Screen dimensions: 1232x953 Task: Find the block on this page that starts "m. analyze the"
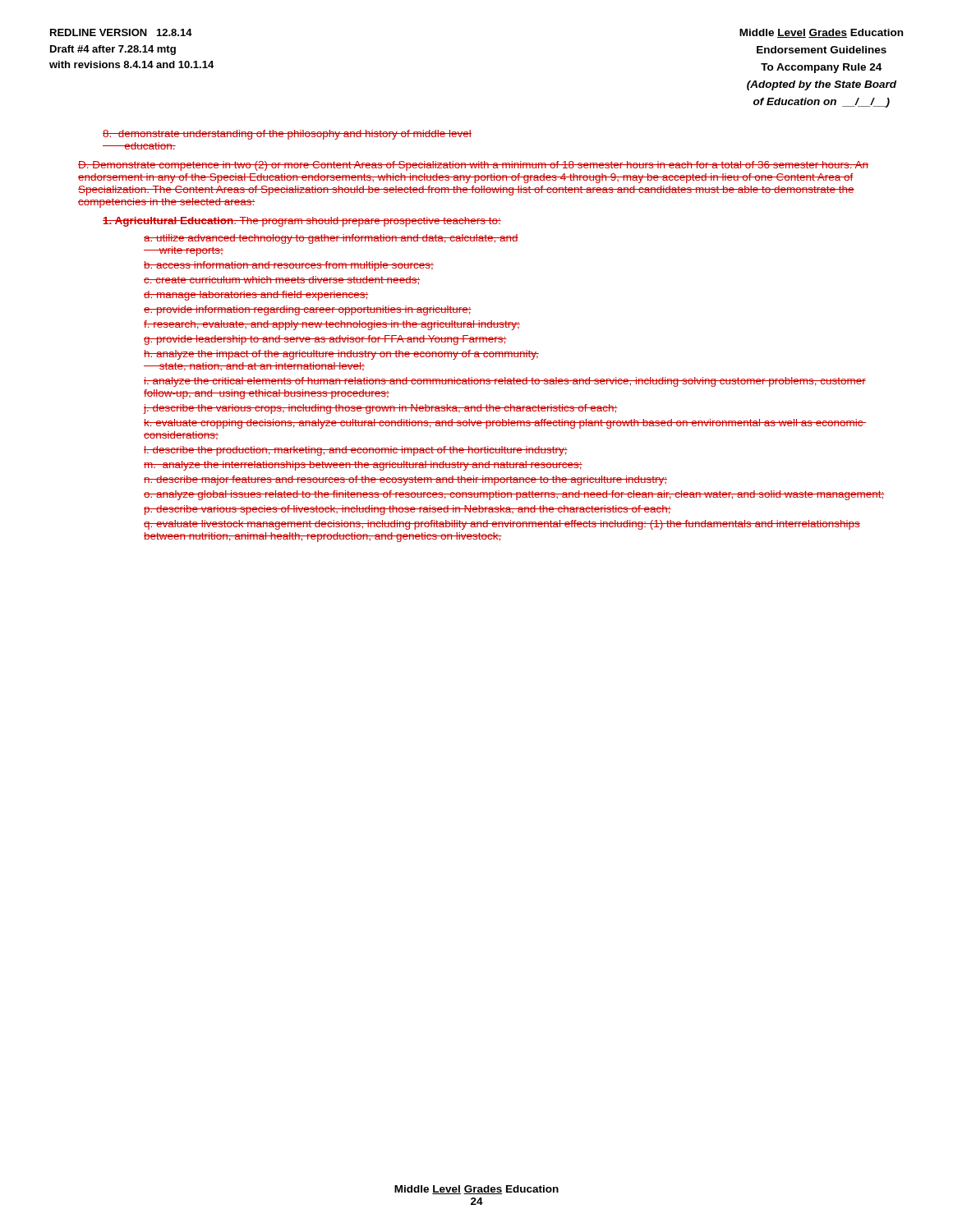click(x=363, y=464)
